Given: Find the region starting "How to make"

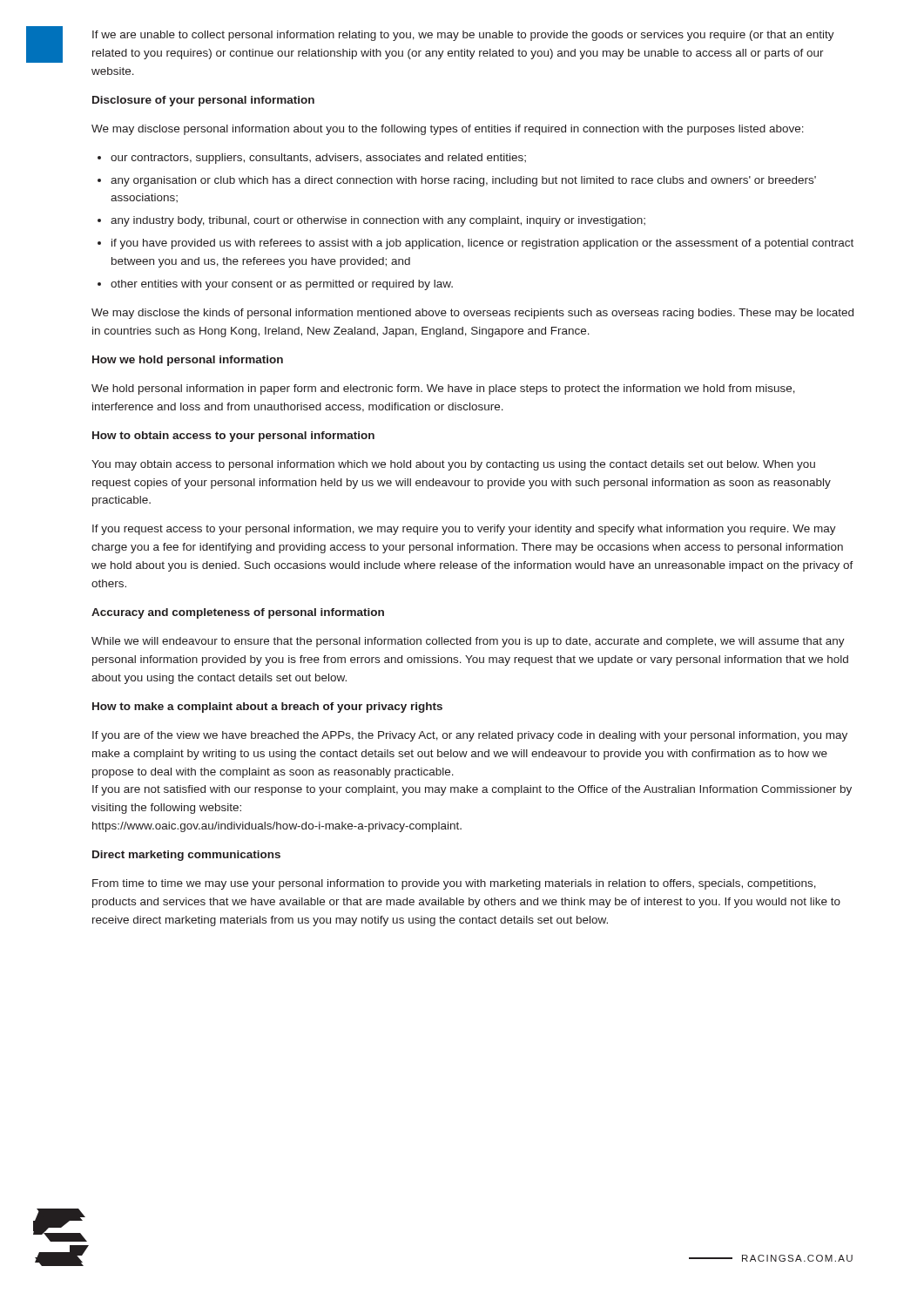Looking at the screenshot, I should coord(267,708).
